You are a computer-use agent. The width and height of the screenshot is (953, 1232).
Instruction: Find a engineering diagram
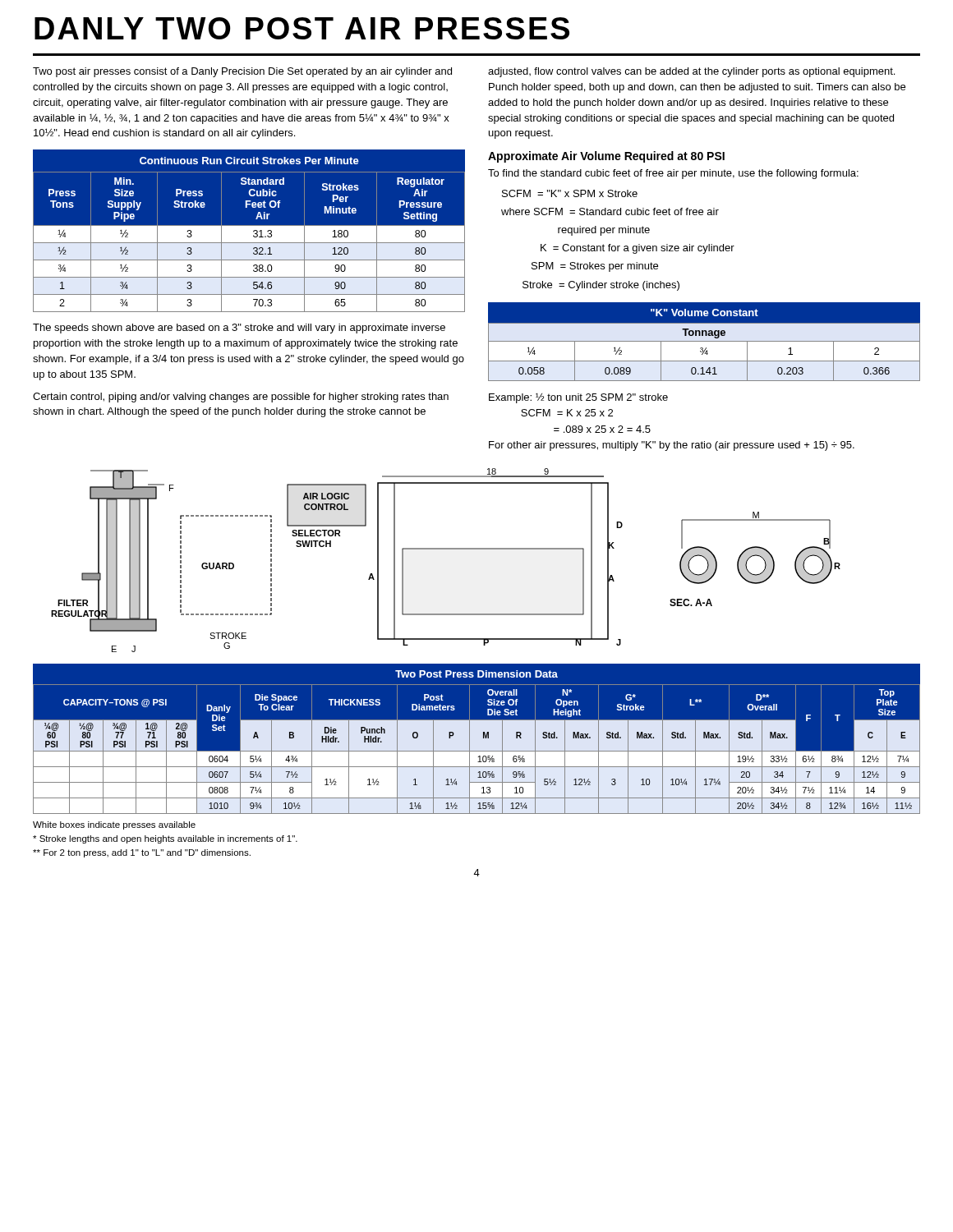[x=476, y=561]
